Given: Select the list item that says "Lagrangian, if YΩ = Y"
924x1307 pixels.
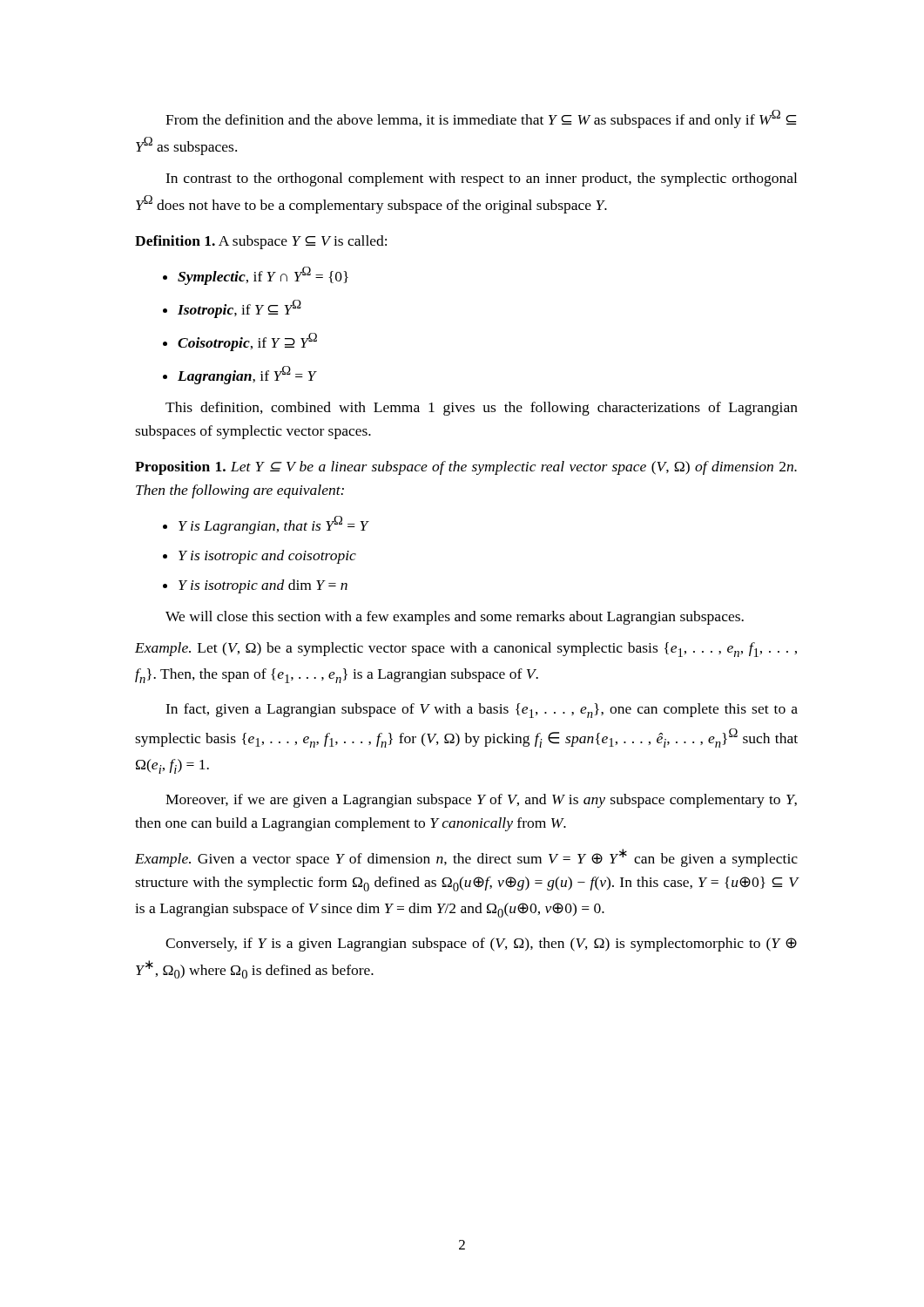Looking at the screenshot, I should pyautogui.click(x=240, y=375).
